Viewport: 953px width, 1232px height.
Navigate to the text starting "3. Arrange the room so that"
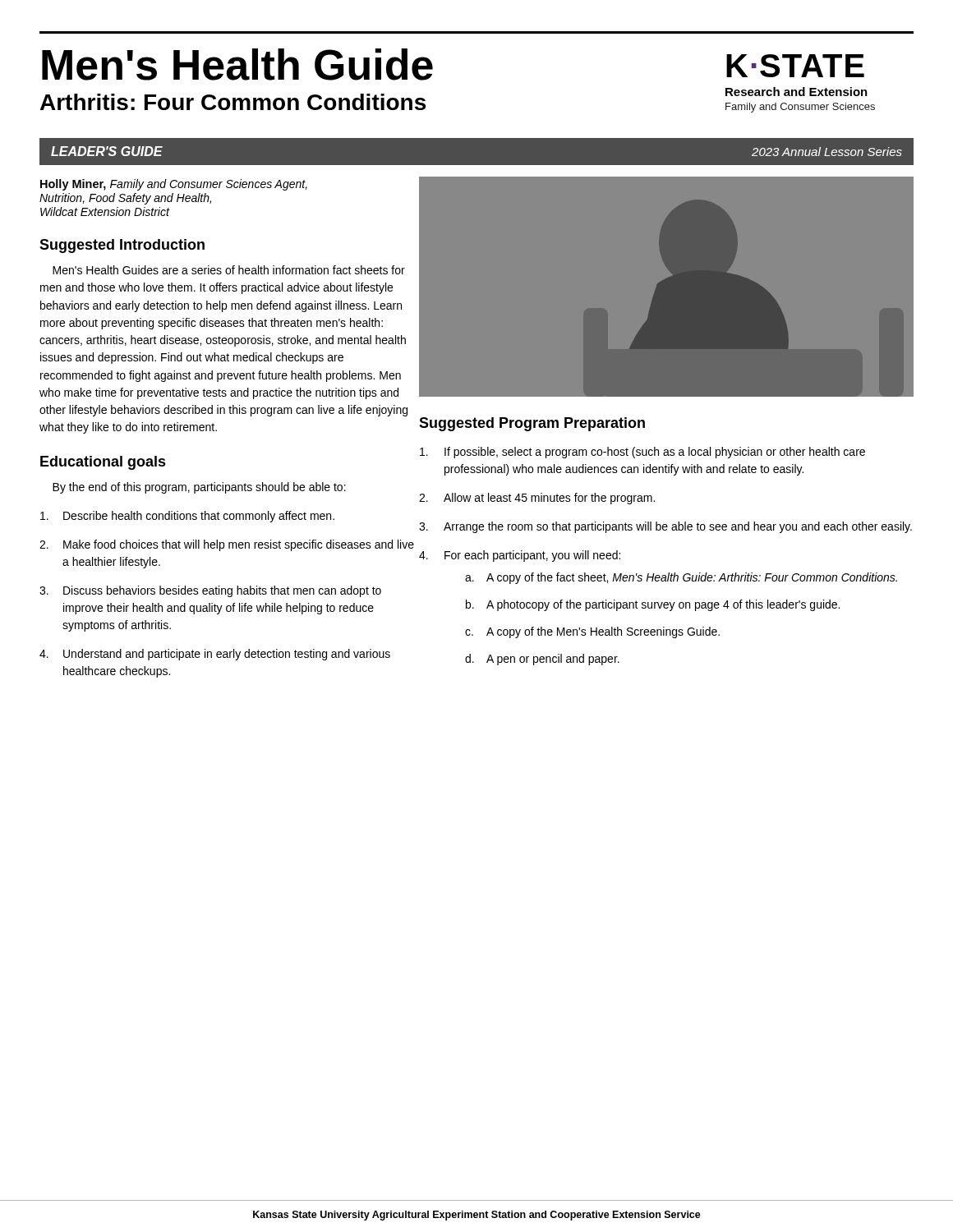tap(666, 527)
